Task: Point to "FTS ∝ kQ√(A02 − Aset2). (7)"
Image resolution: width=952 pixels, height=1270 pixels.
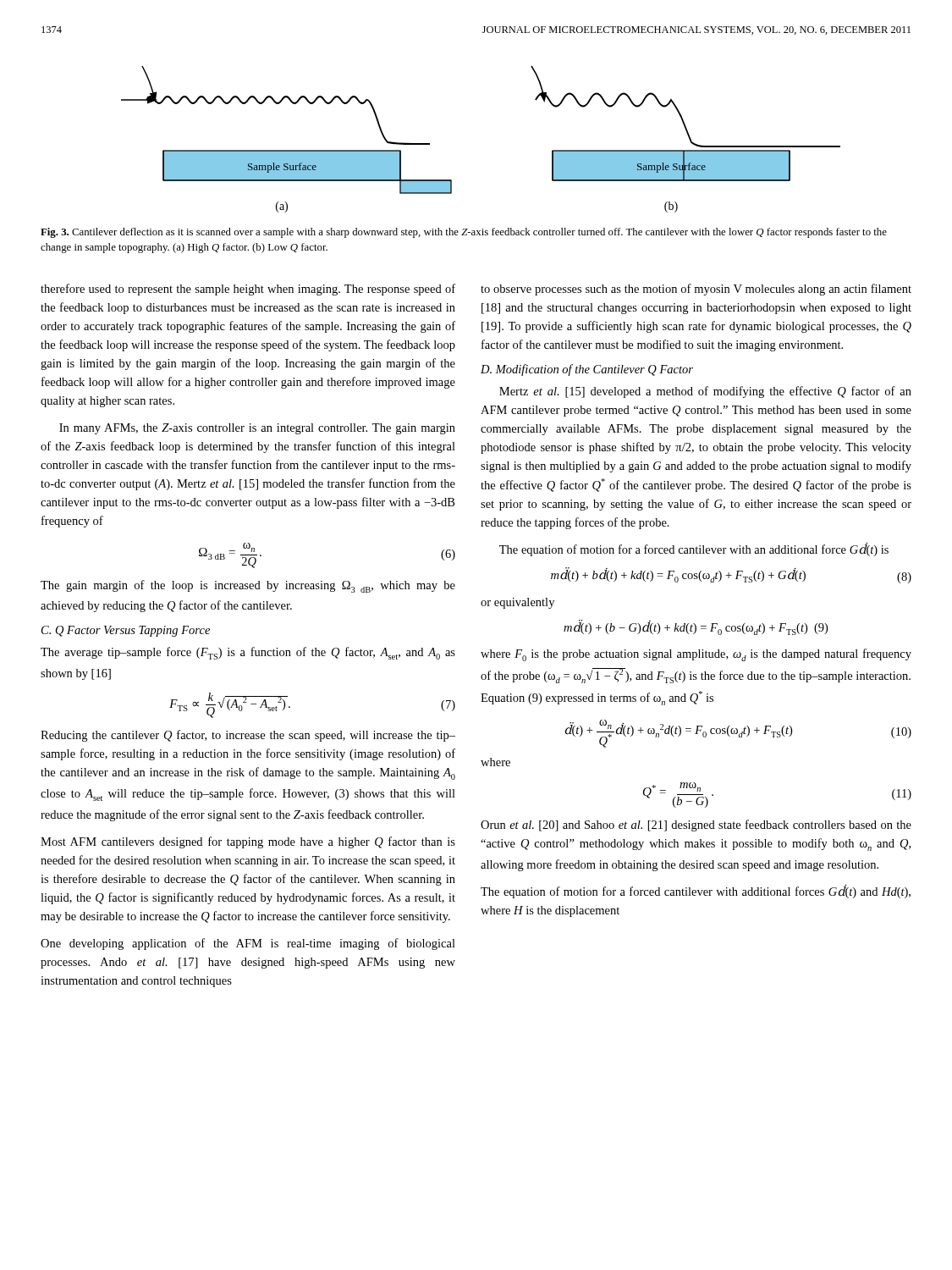Action: (248, 705)
